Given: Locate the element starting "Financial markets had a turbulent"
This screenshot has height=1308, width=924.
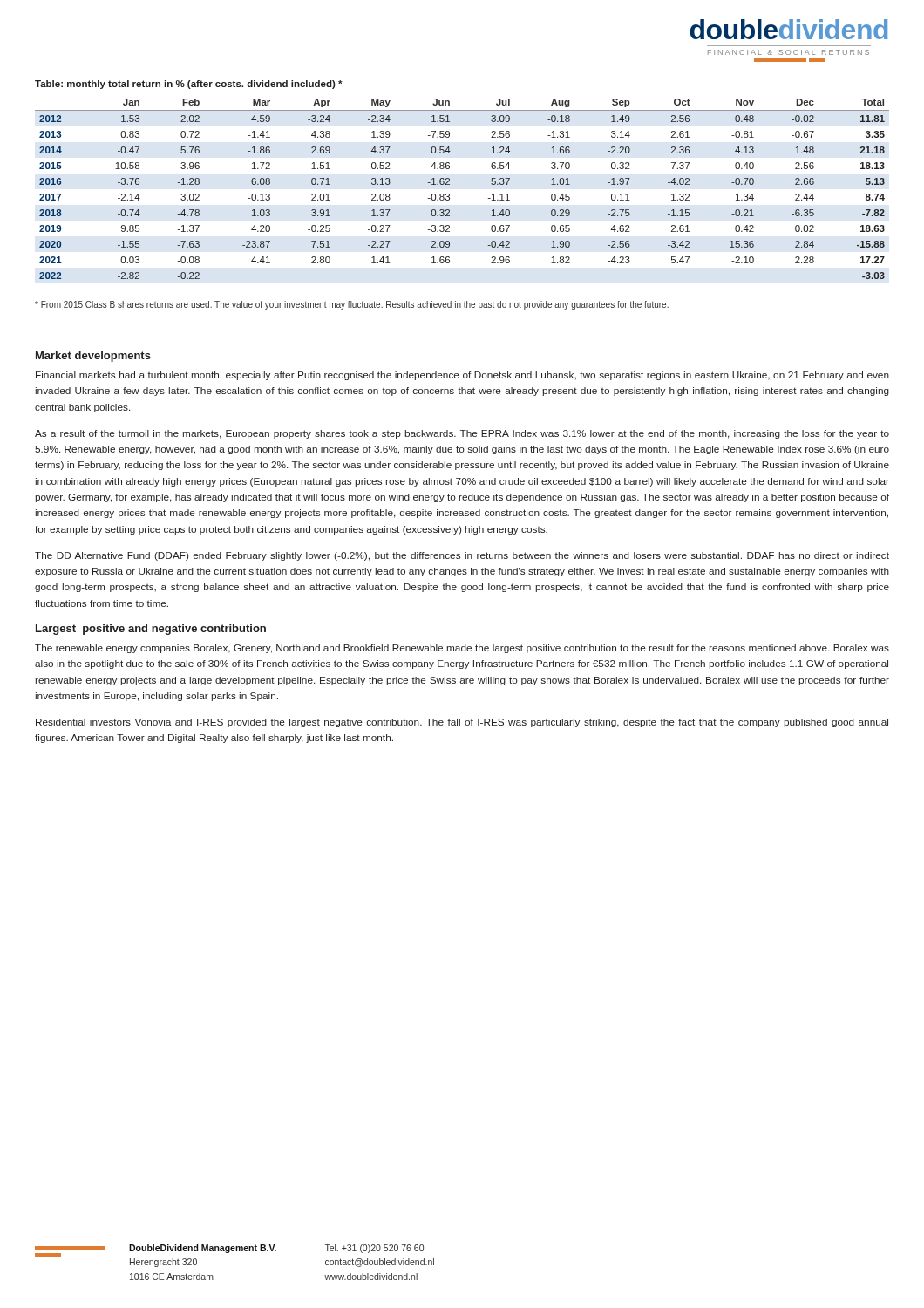Looking at the screenshot, I should (462, 391).
